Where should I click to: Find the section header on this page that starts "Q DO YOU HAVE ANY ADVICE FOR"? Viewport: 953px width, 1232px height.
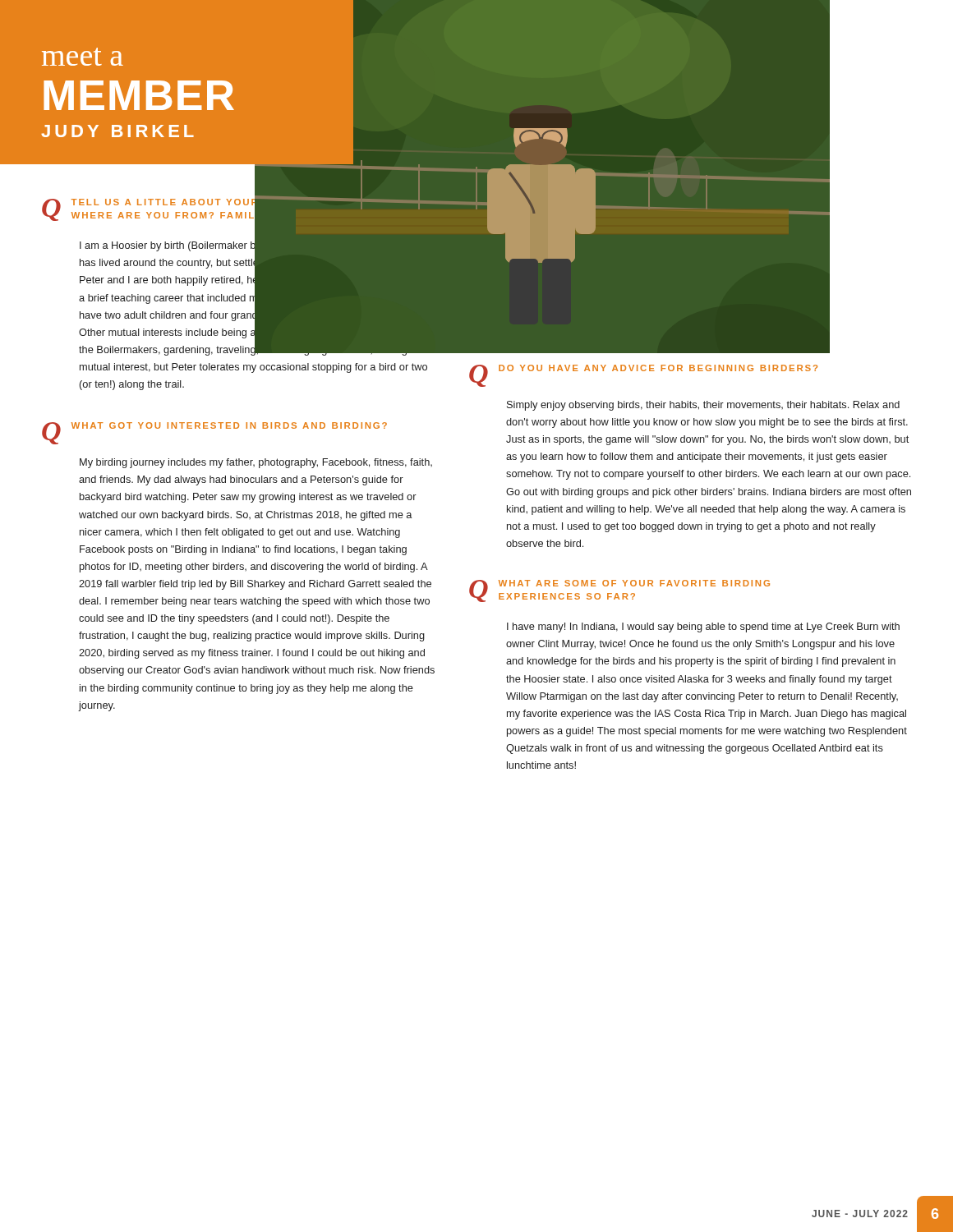pyautogui.click(x=690, y=375)
